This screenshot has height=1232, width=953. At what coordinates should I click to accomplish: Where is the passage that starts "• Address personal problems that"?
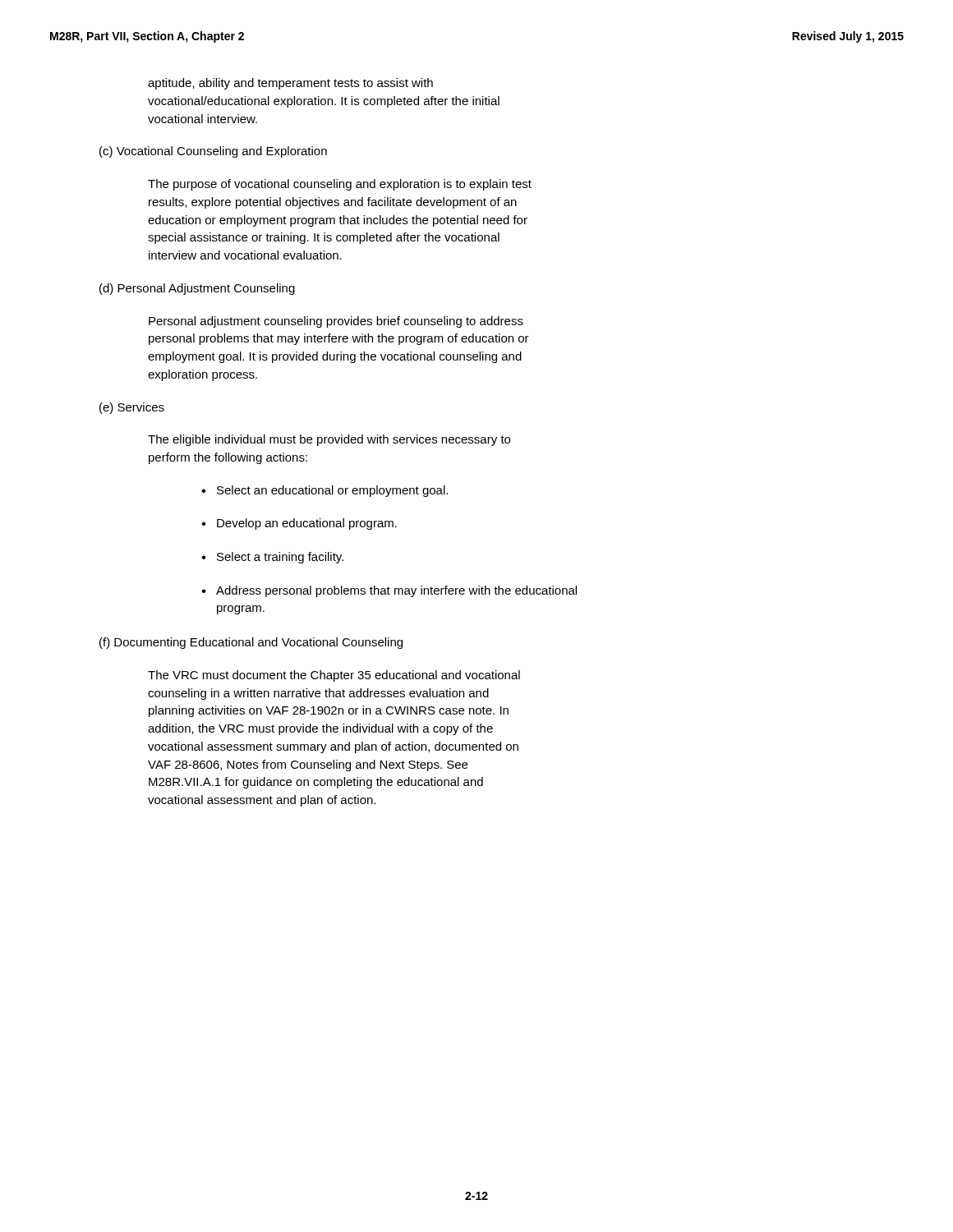click(x=389, y=599)
